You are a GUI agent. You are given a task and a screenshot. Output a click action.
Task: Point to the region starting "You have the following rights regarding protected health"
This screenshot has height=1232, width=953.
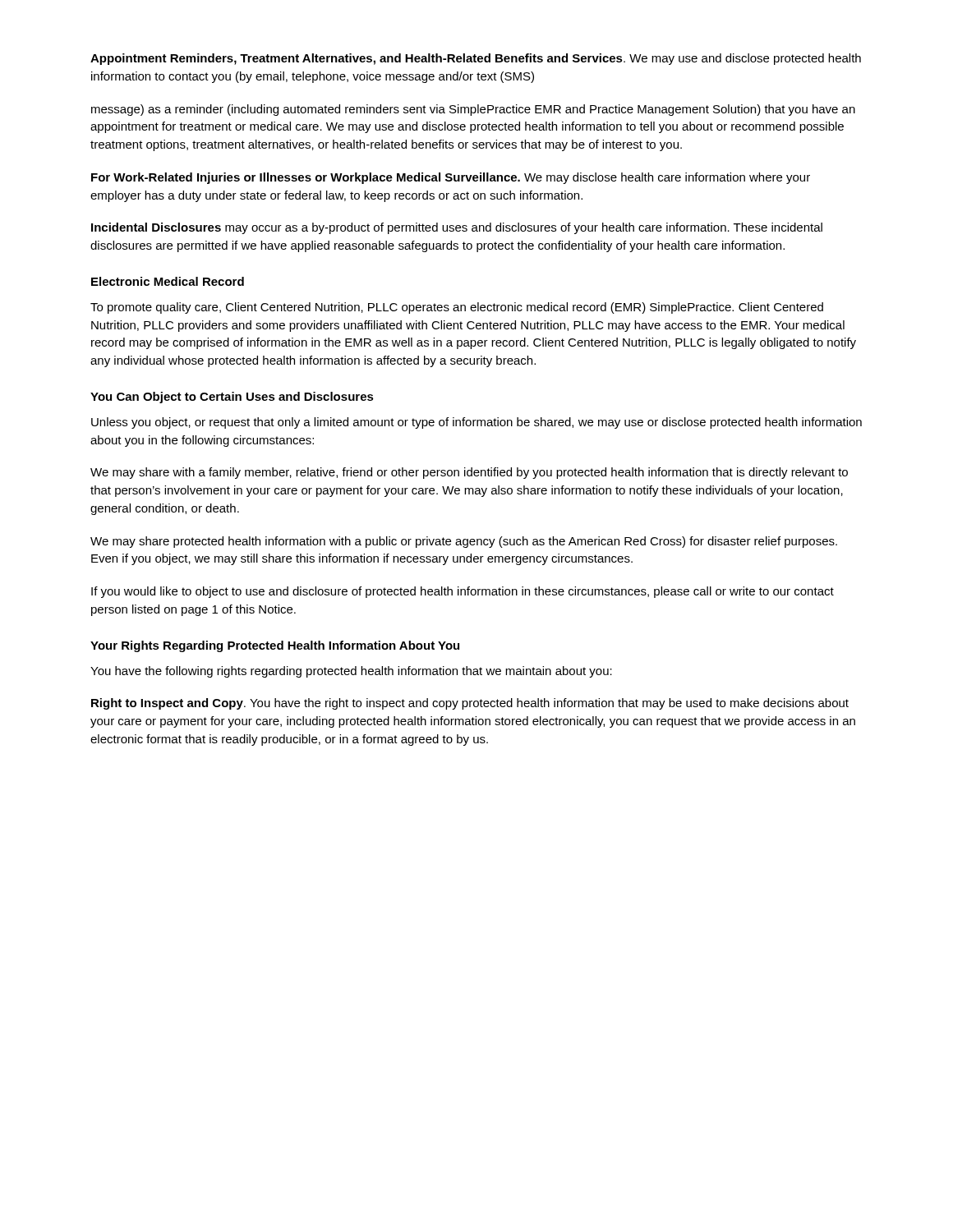click(351, 670)
